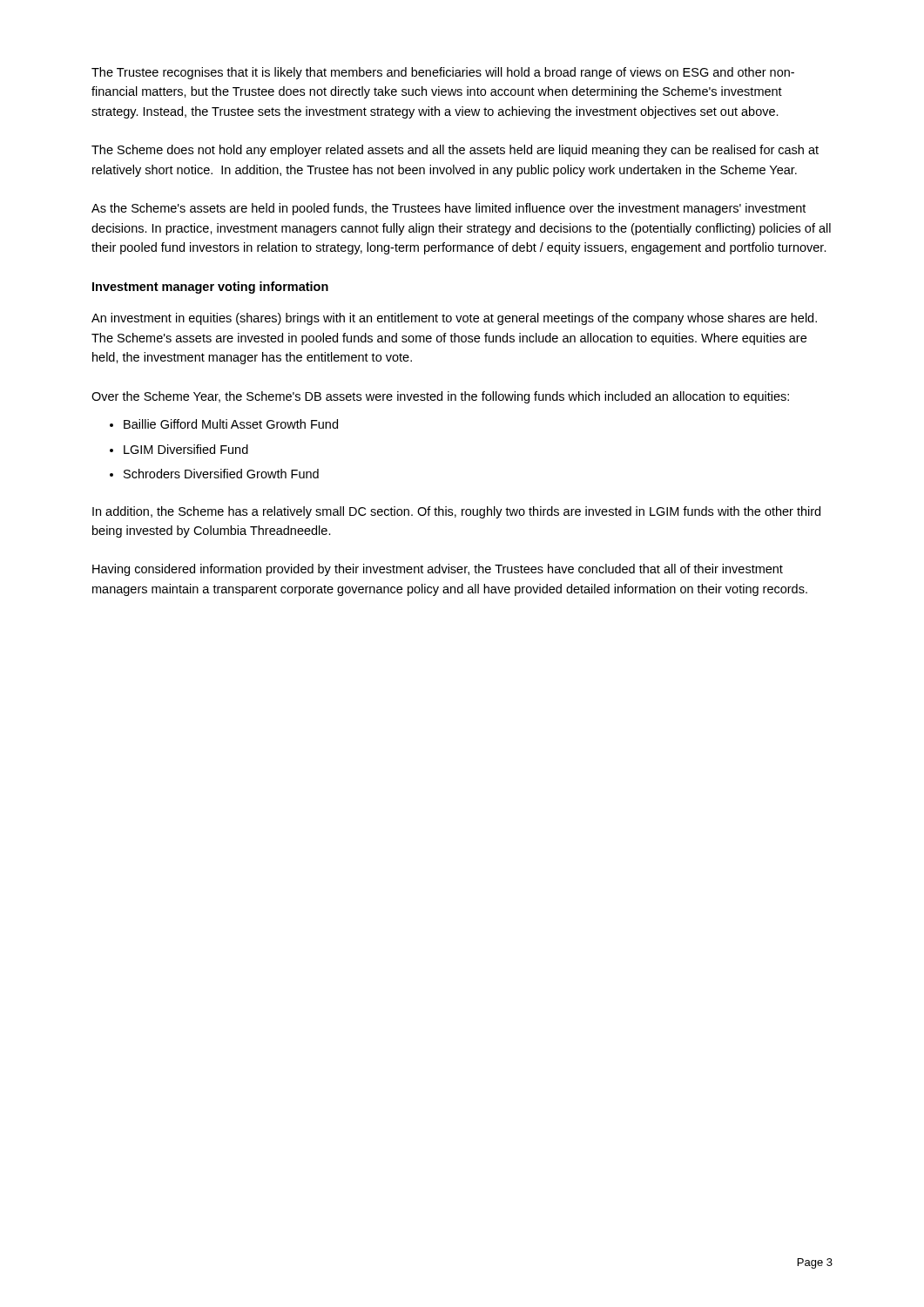This screenshot has height=1307, width=924.
Task: Locate the text block with the text "The Trustee recognises"
Action: 443,92
